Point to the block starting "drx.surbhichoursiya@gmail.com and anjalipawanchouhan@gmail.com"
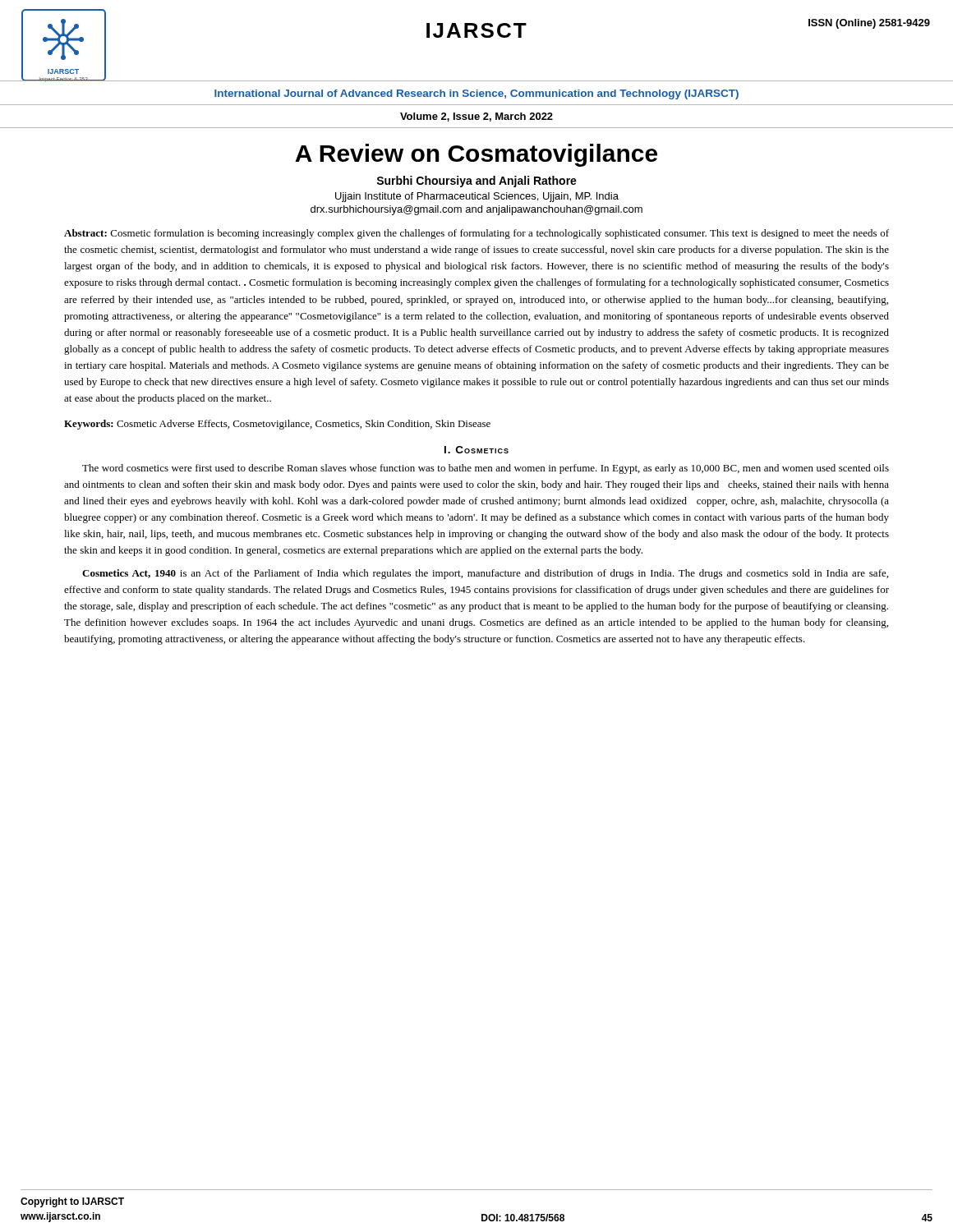The width and height of the screenshot is (953, 1232). pyautogui.click(x=476, y=209)
